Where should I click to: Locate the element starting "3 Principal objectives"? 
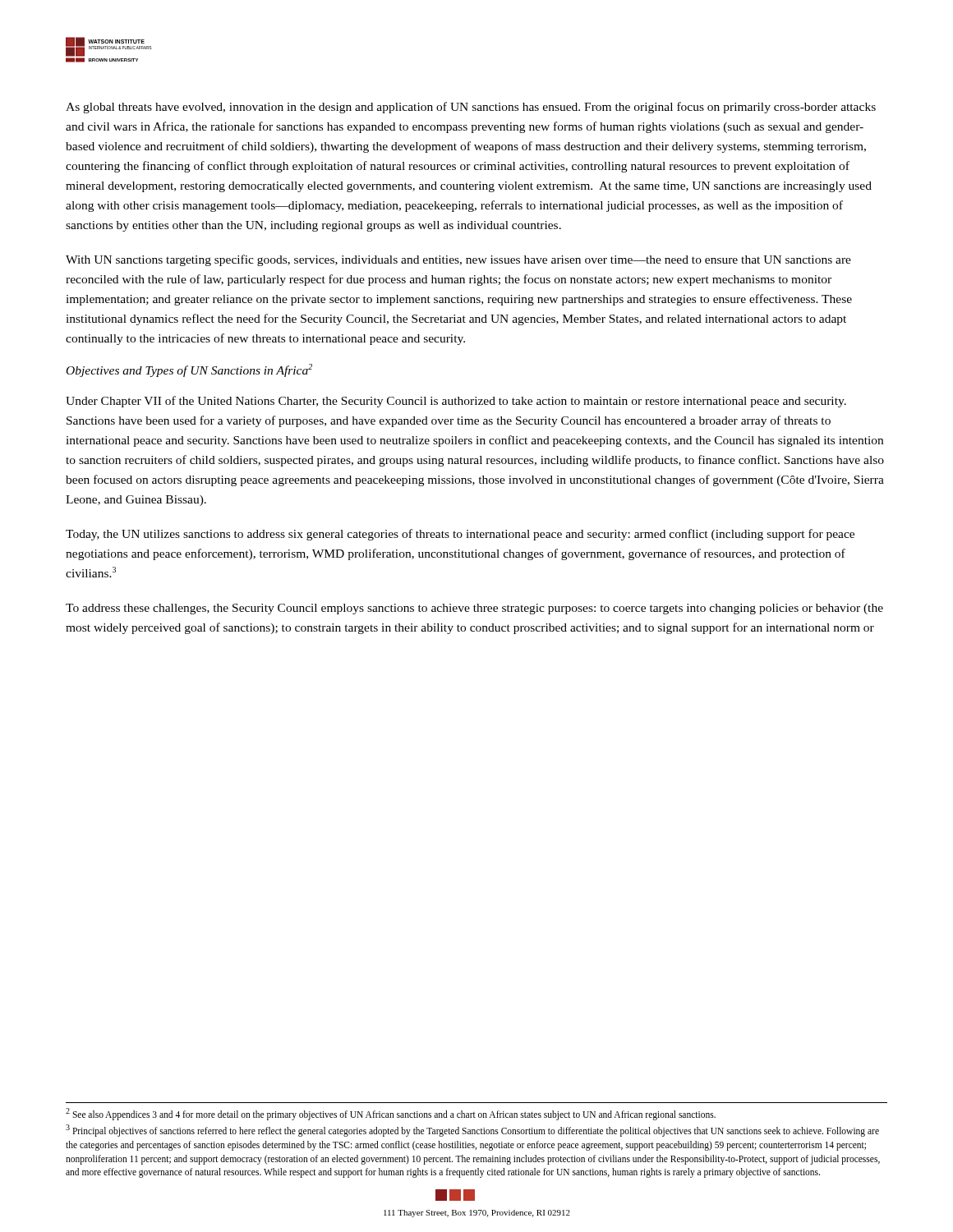pyautogui.click(x=473, y=1151)
